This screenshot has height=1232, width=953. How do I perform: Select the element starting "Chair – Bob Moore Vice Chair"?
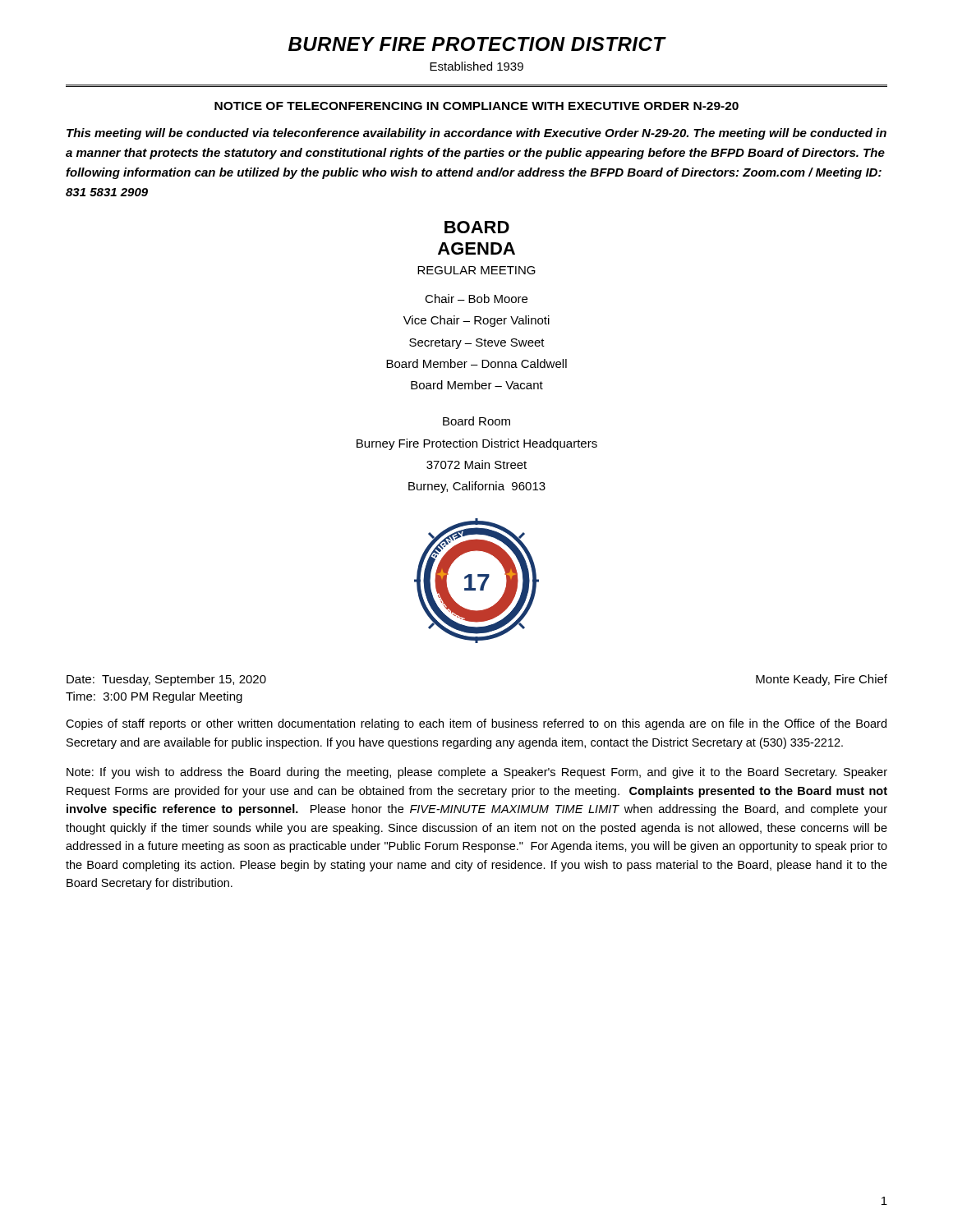coord(476,342)
